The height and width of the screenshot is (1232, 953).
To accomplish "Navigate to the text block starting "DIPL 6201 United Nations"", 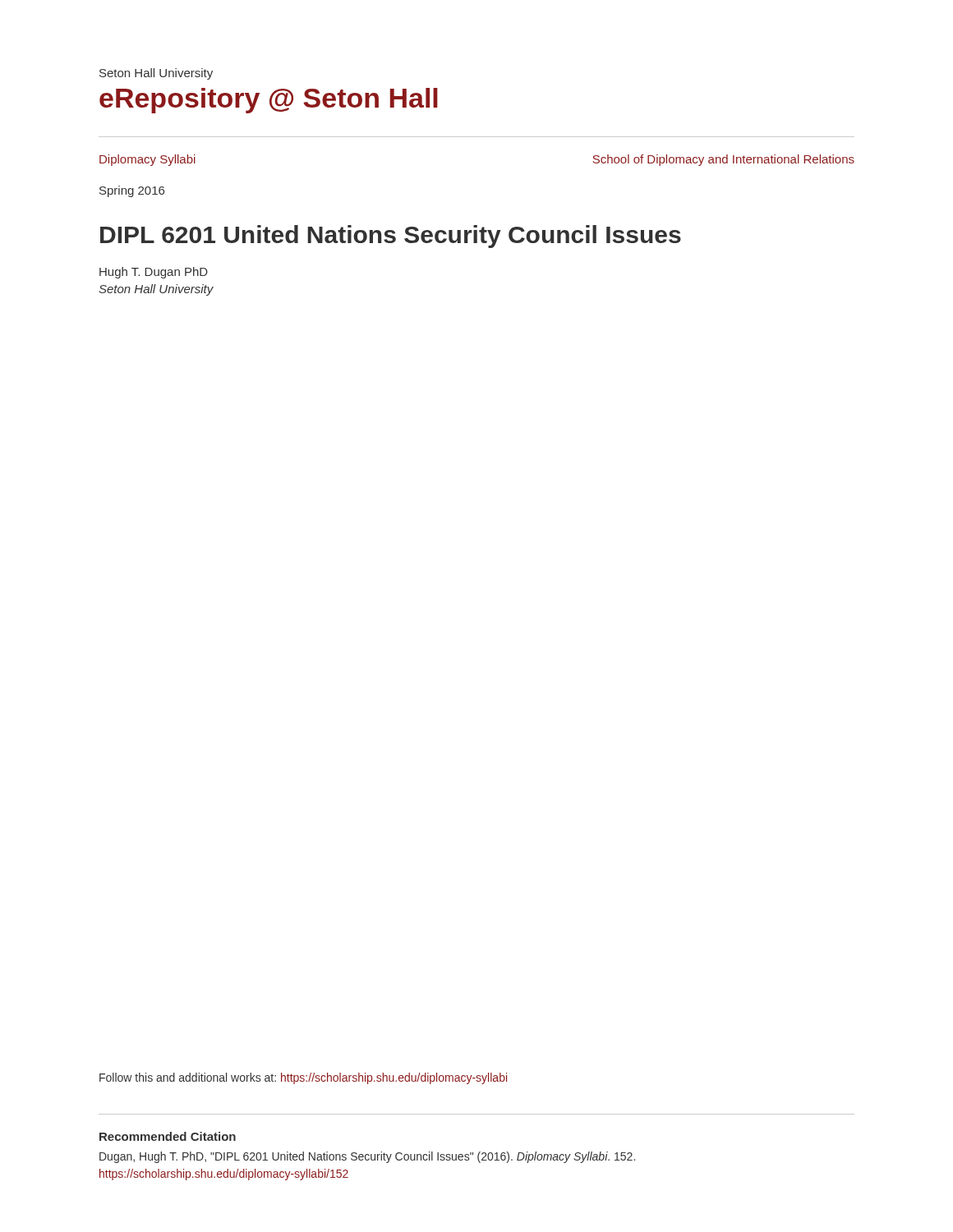I will coord(476,235).
